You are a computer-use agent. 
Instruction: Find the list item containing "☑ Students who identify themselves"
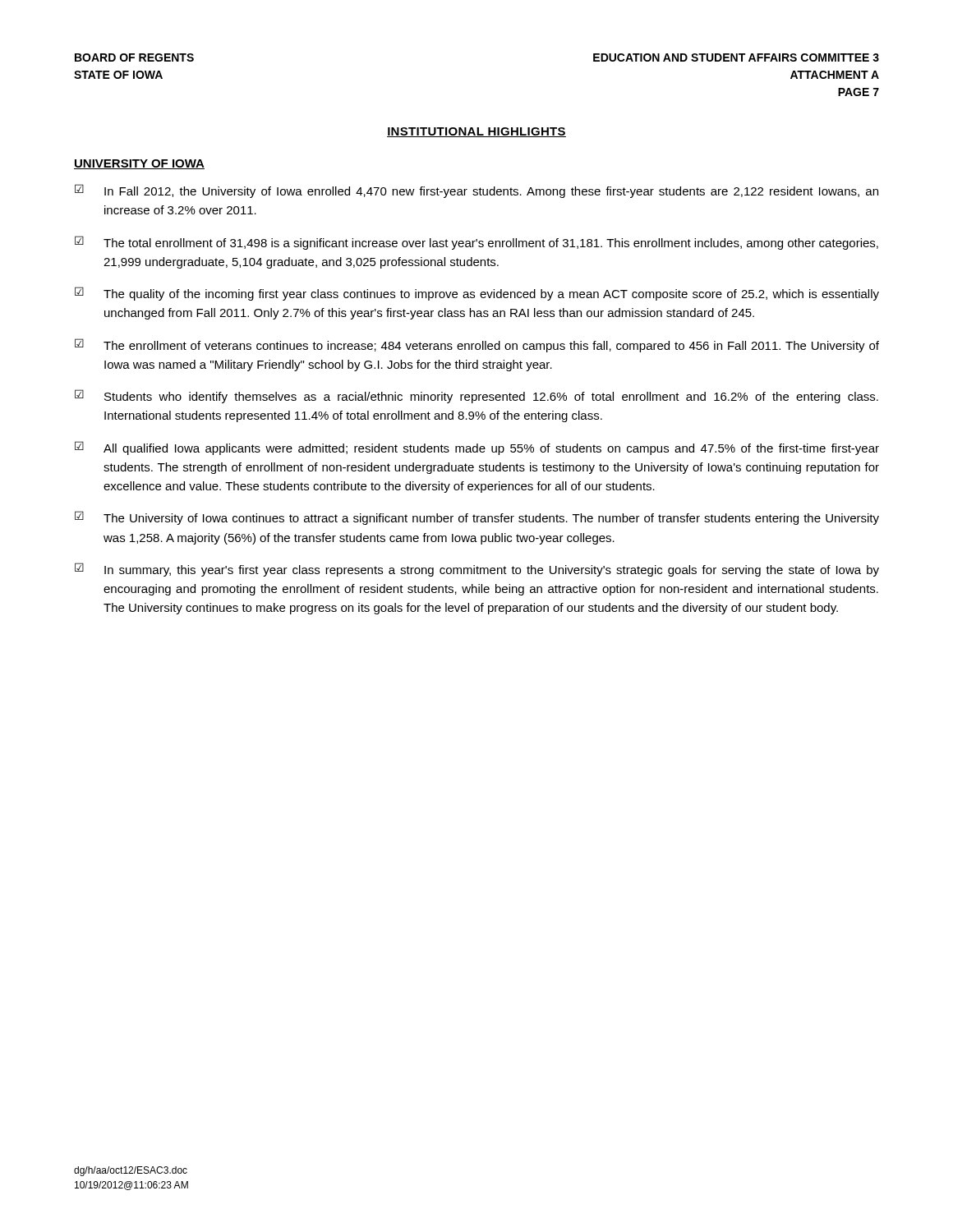tap(476, 406)
